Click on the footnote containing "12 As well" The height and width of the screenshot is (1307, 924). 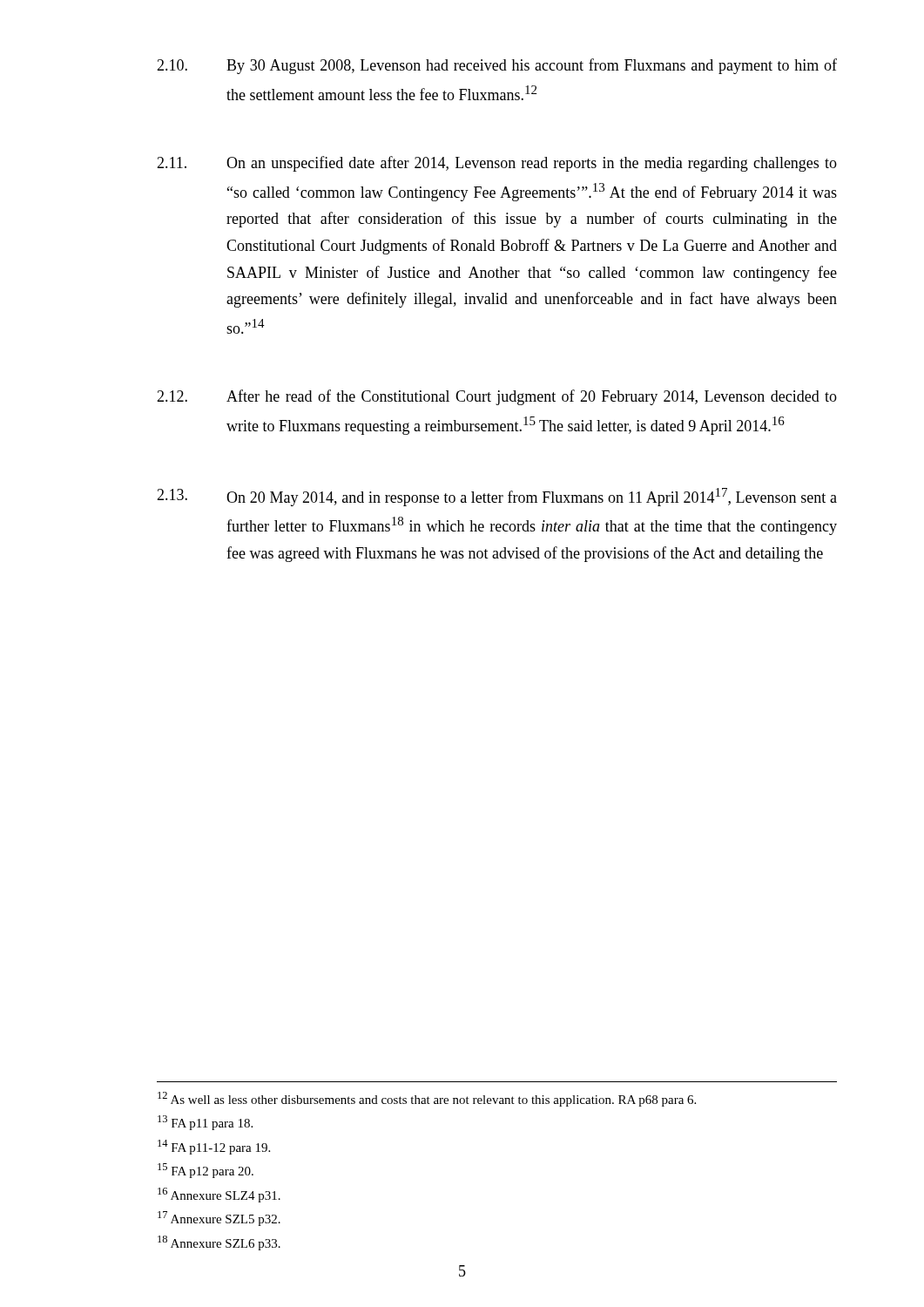click(x=427, y=1097)
